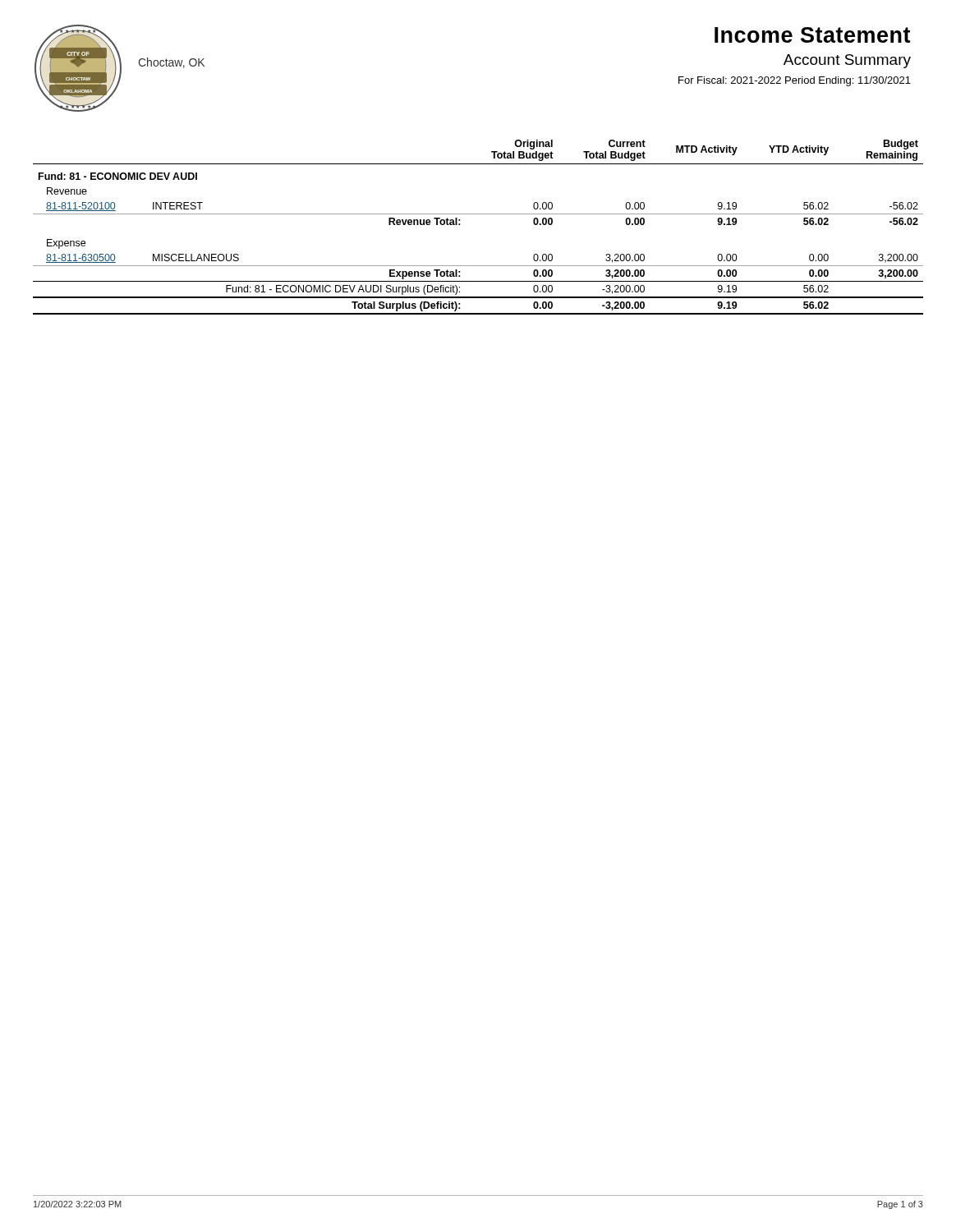Locate the logo
The height and width of the screenshot is (1232, 956).
point(78,68)
